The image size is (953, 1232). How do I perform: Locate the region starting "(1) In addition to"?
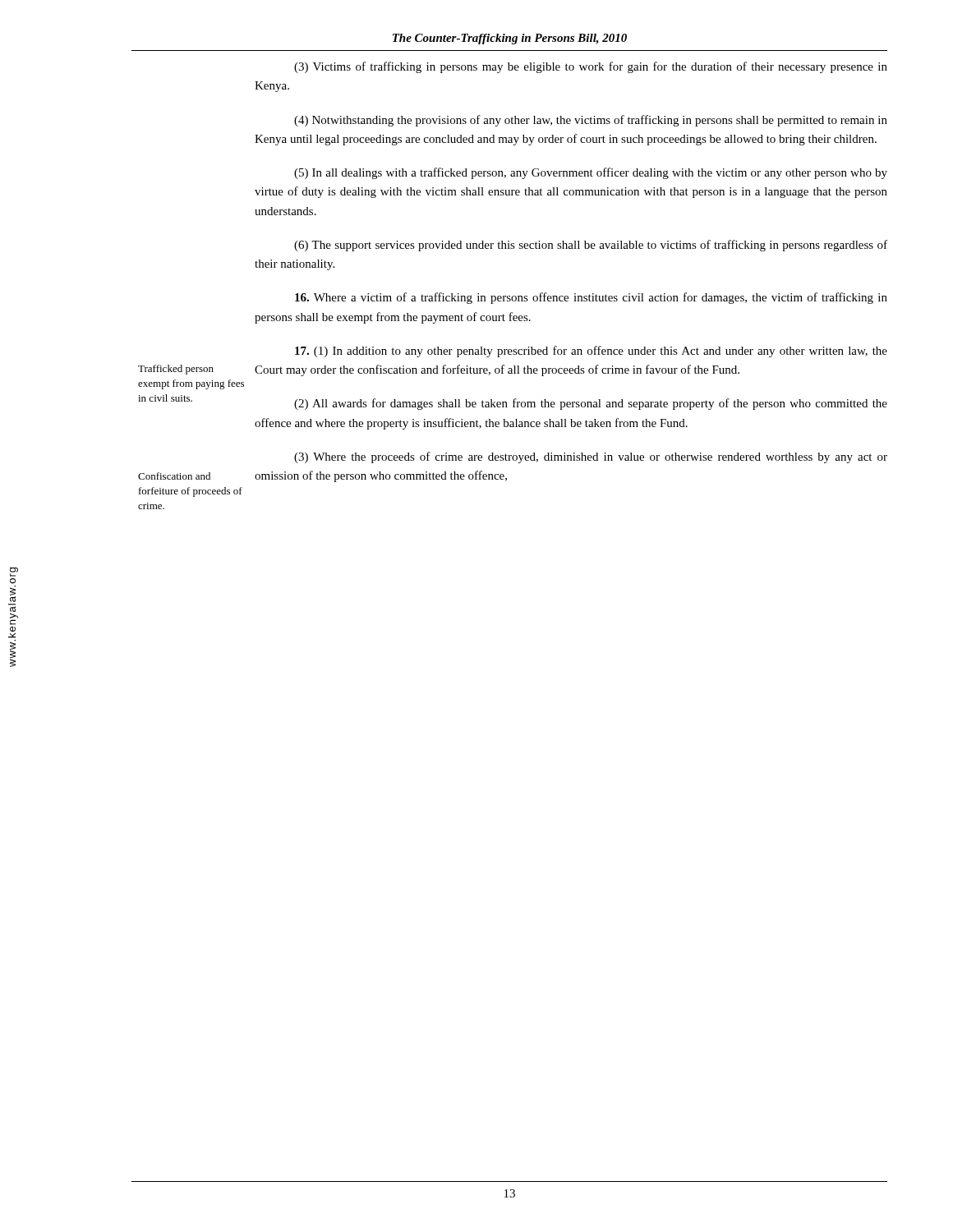pos(571,360)
